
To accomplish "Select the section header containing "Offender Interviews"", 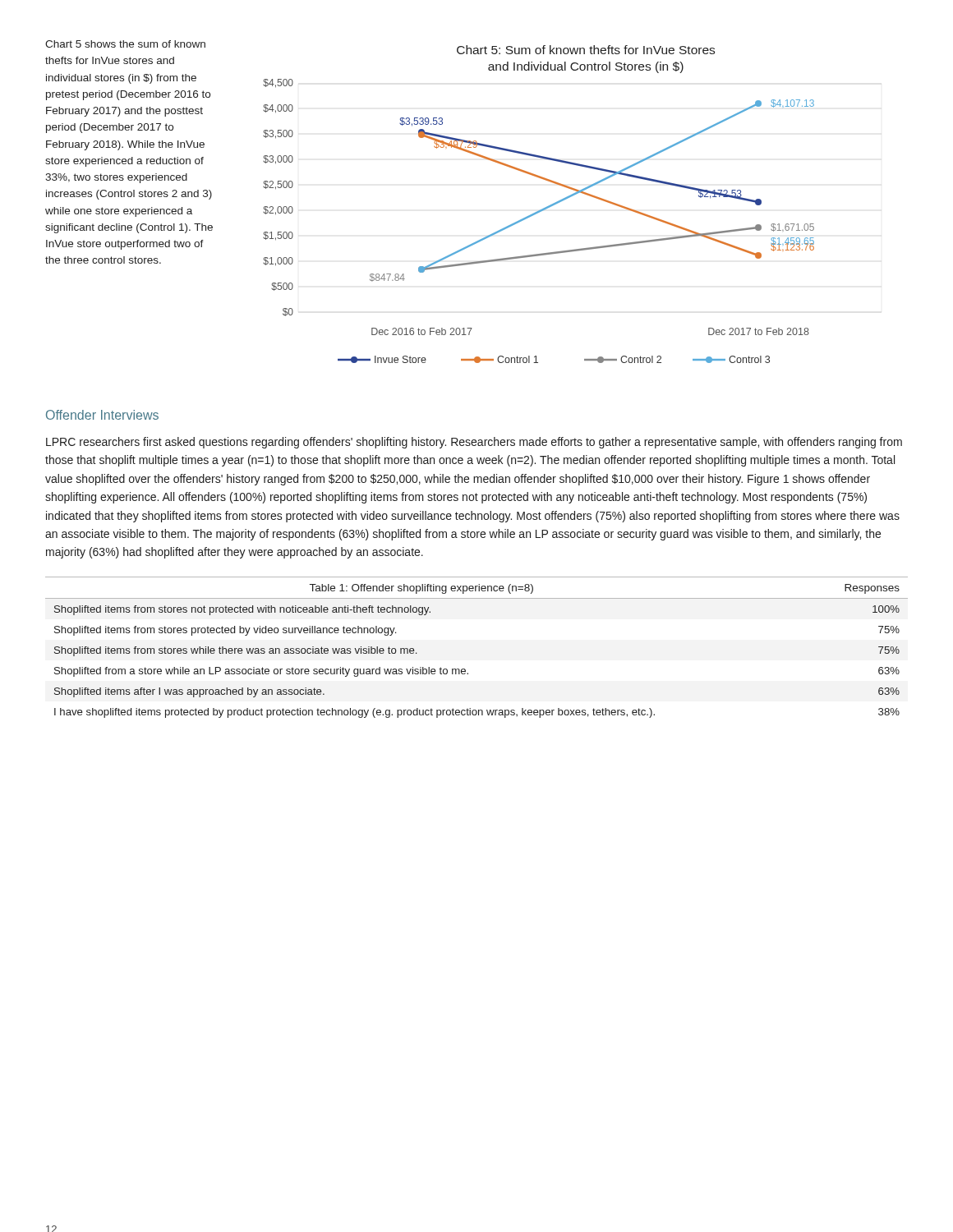I will (x=102, y=415).
